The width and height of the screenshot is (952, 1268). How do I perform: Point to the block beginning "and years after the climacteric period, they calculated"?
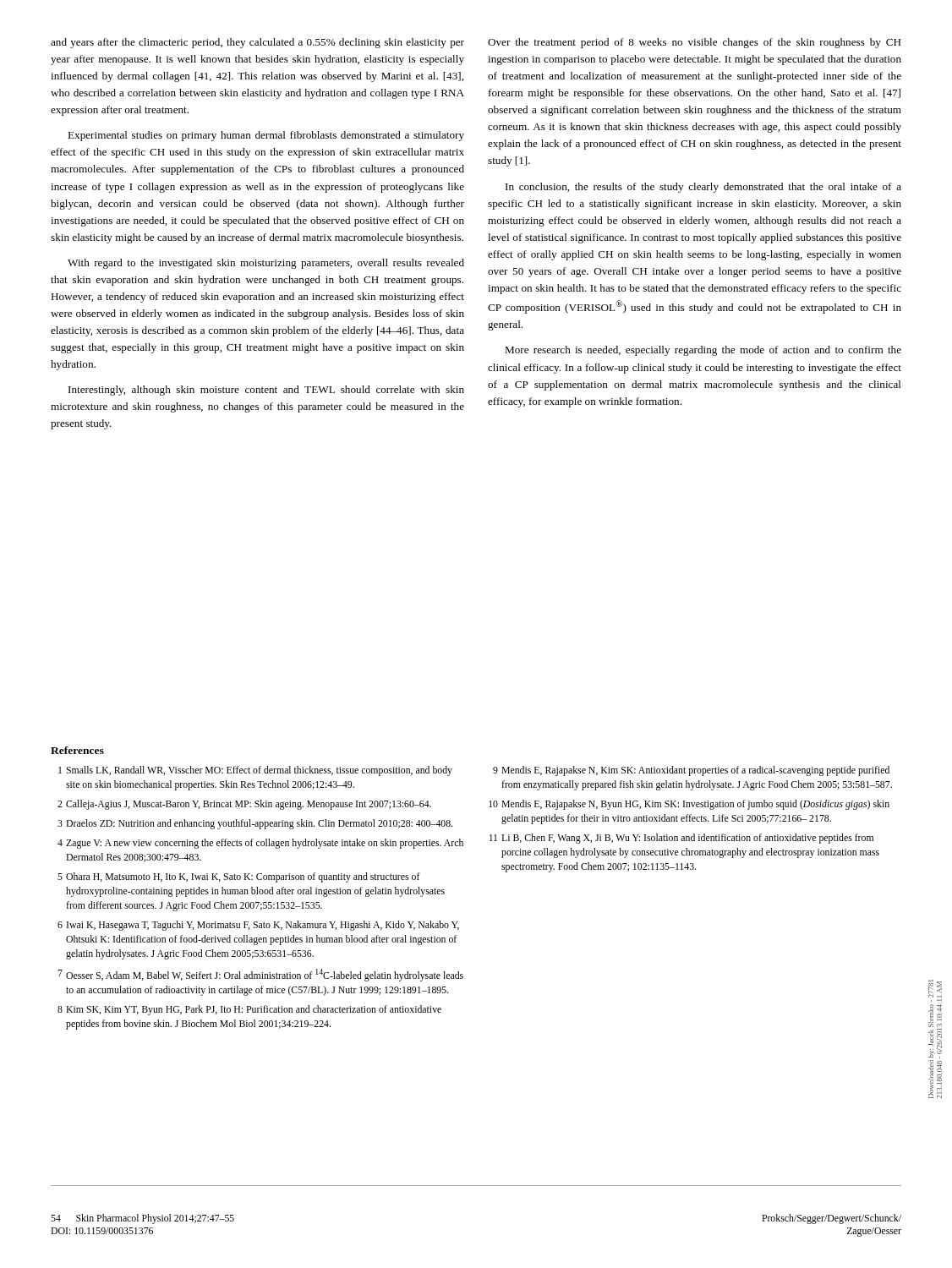click(257, 233)
